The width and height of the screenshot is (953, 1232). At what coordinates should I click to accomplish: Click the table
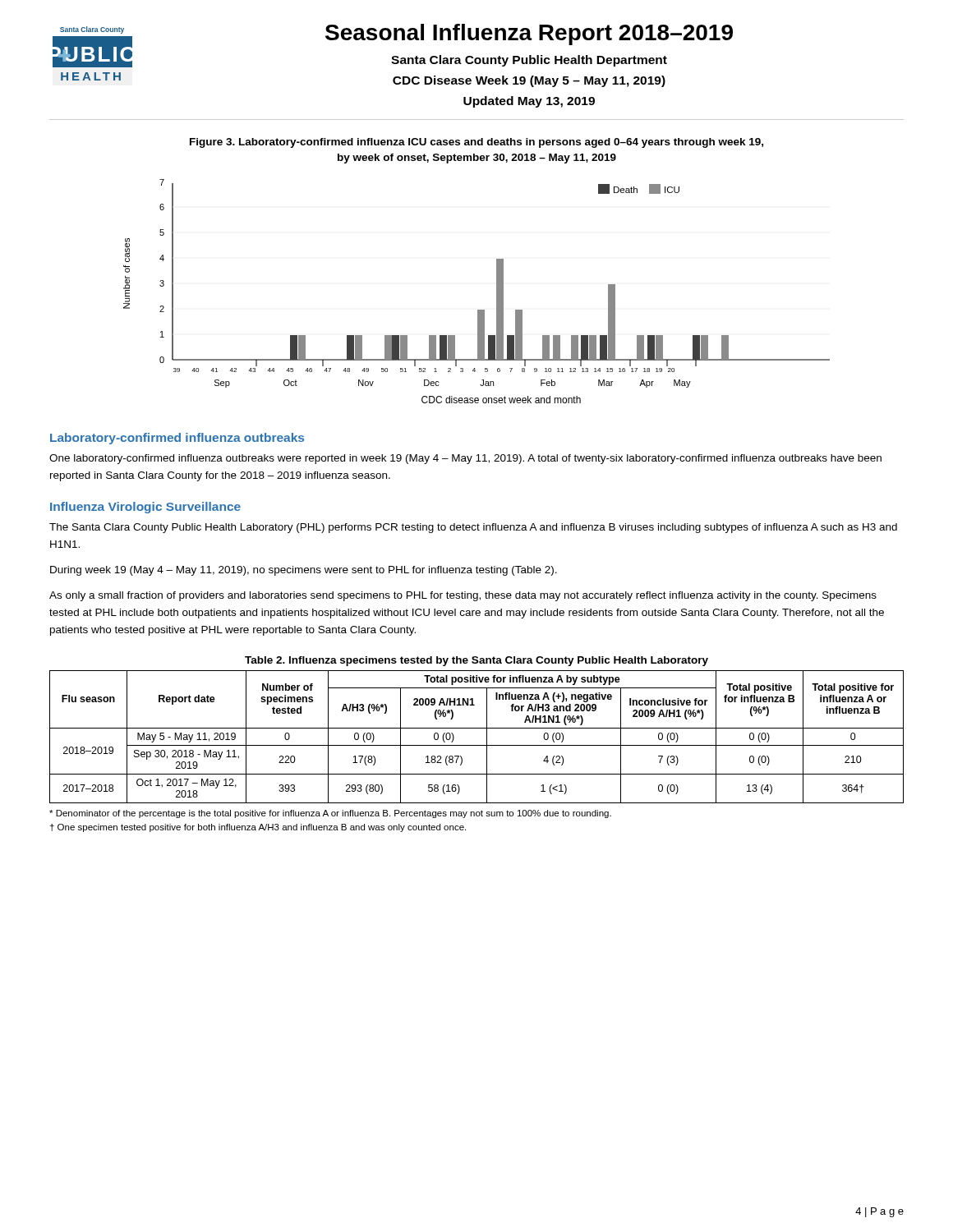coord(476,736)
